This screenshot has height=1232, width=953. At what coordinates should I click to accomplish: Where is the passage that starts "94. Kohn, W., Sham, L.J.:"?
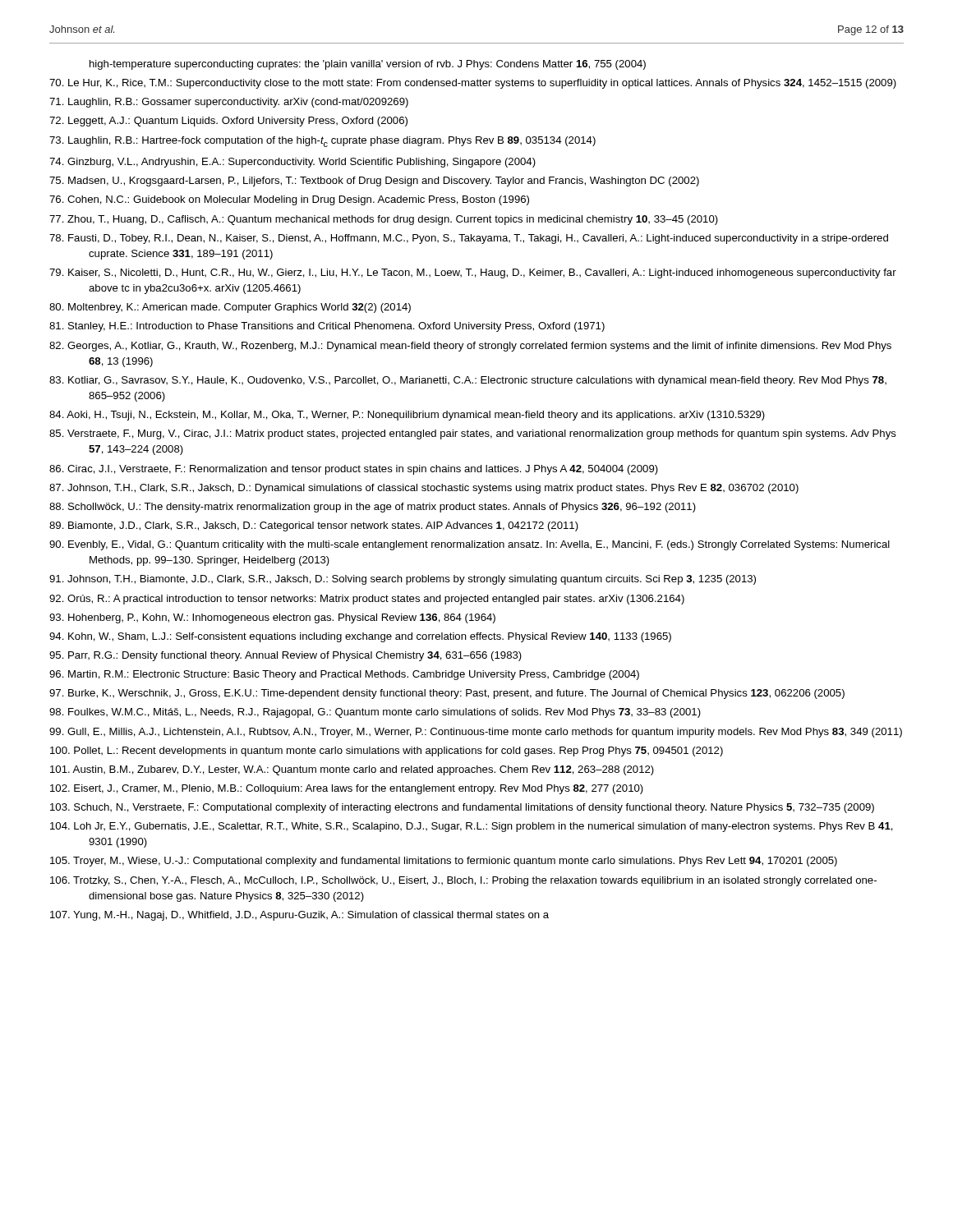[x=361, y=636]
